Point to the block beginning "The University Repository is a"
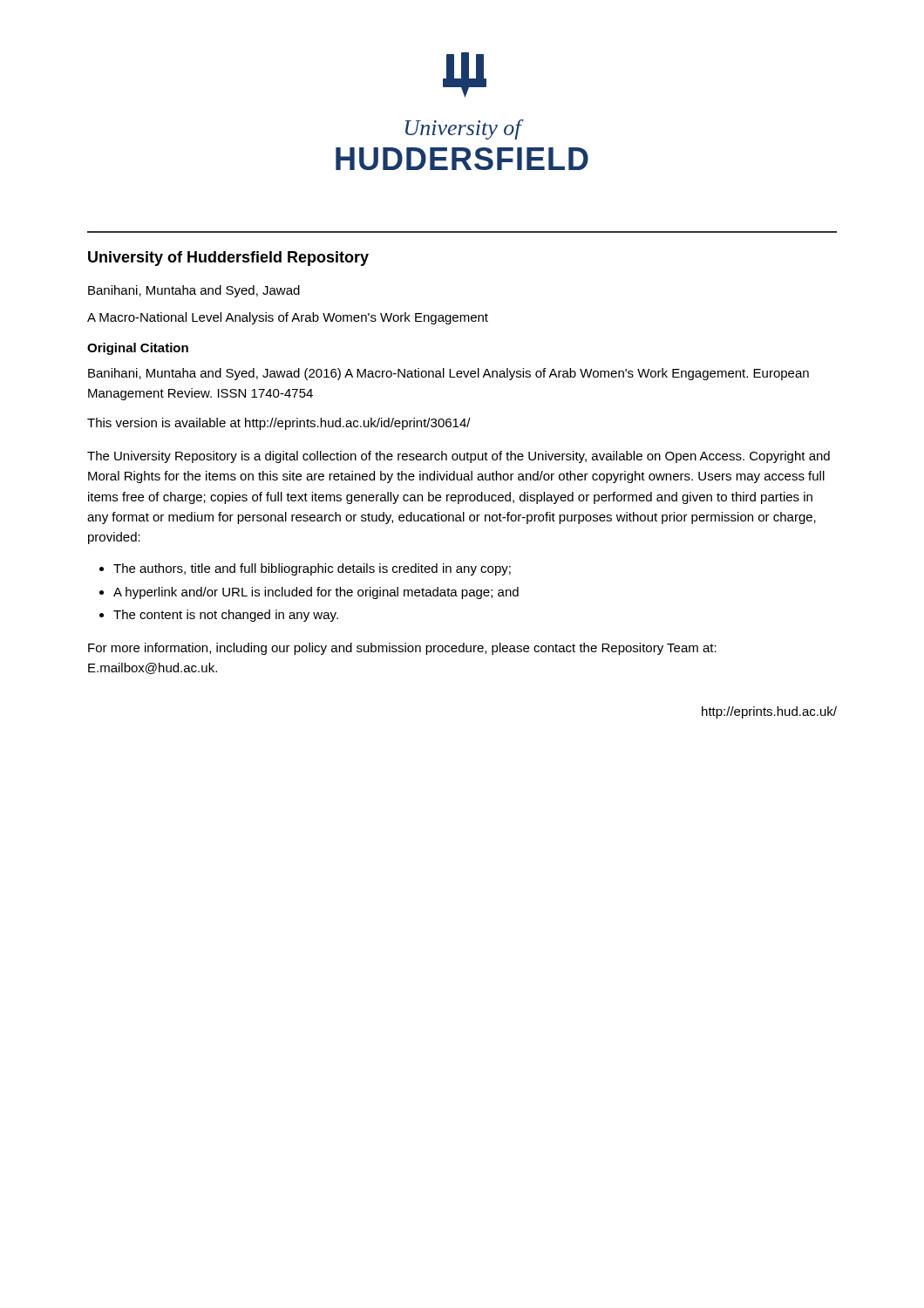Screen dimensions: 1308x924 [459, 496]
